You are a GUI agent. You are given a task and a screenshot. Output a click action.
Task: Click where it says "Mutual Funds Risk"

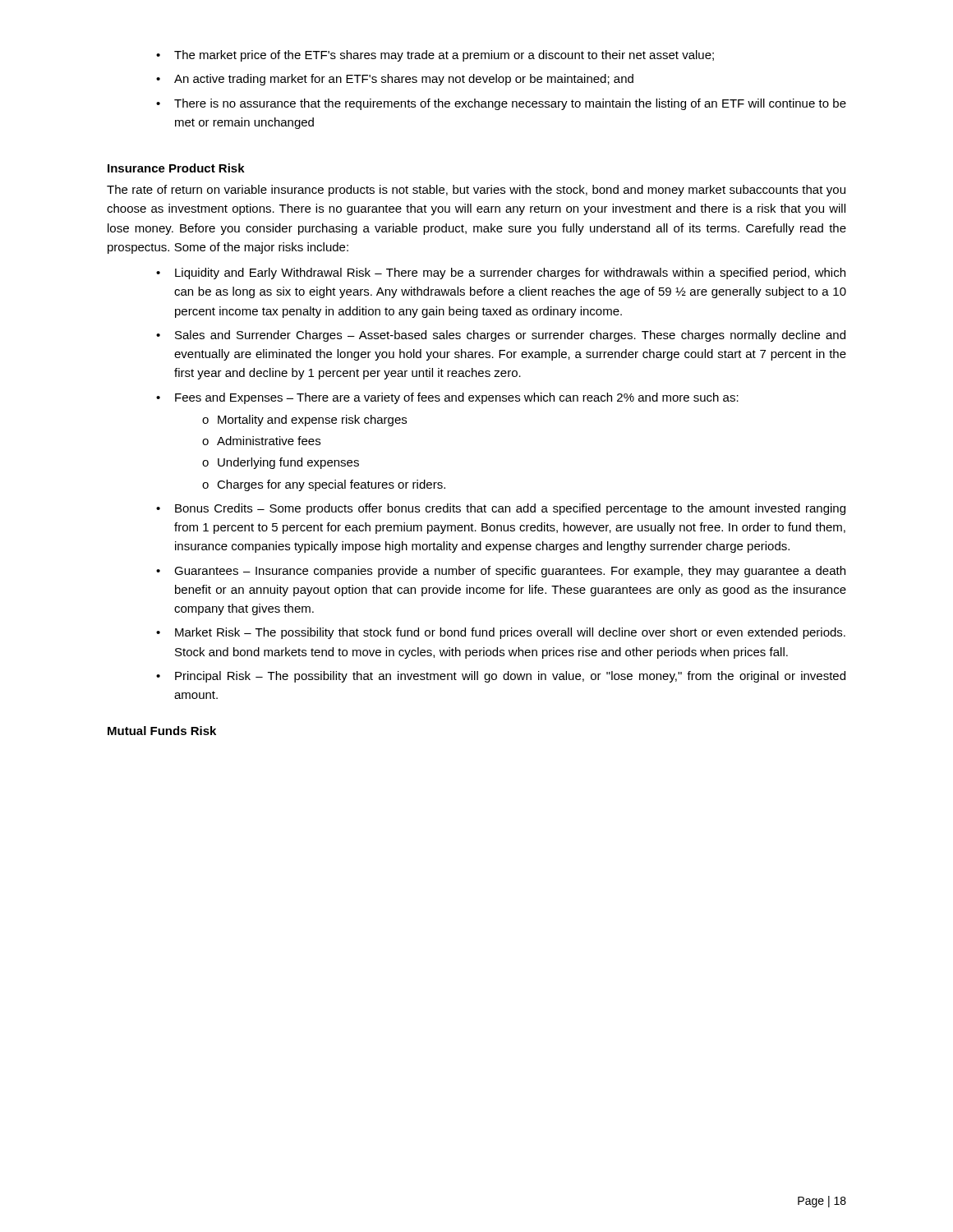162,731
